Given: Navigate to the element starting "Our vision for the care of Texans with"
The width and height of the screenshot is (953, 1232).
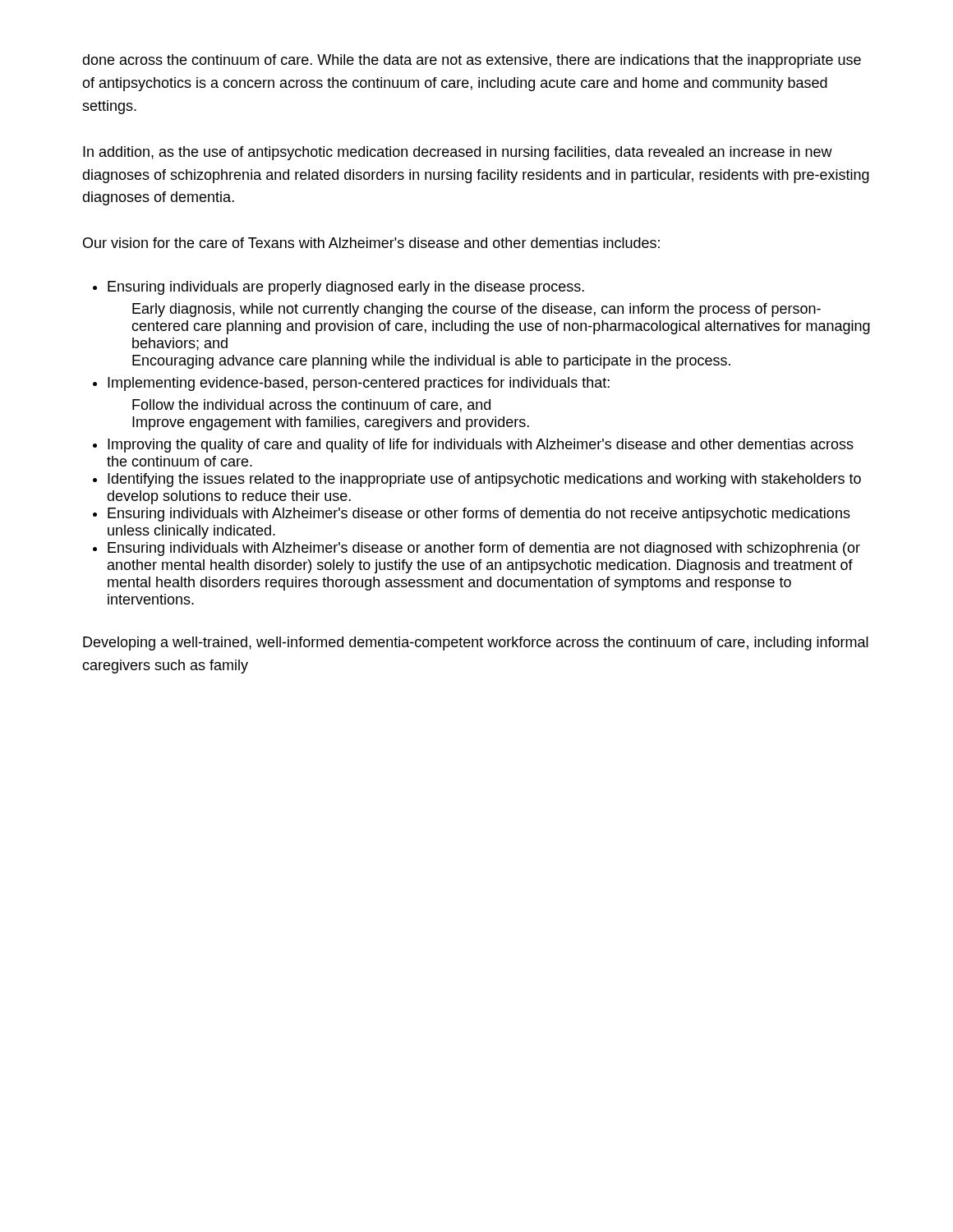Looking at the screenshot, I should (x=372, y=243).
